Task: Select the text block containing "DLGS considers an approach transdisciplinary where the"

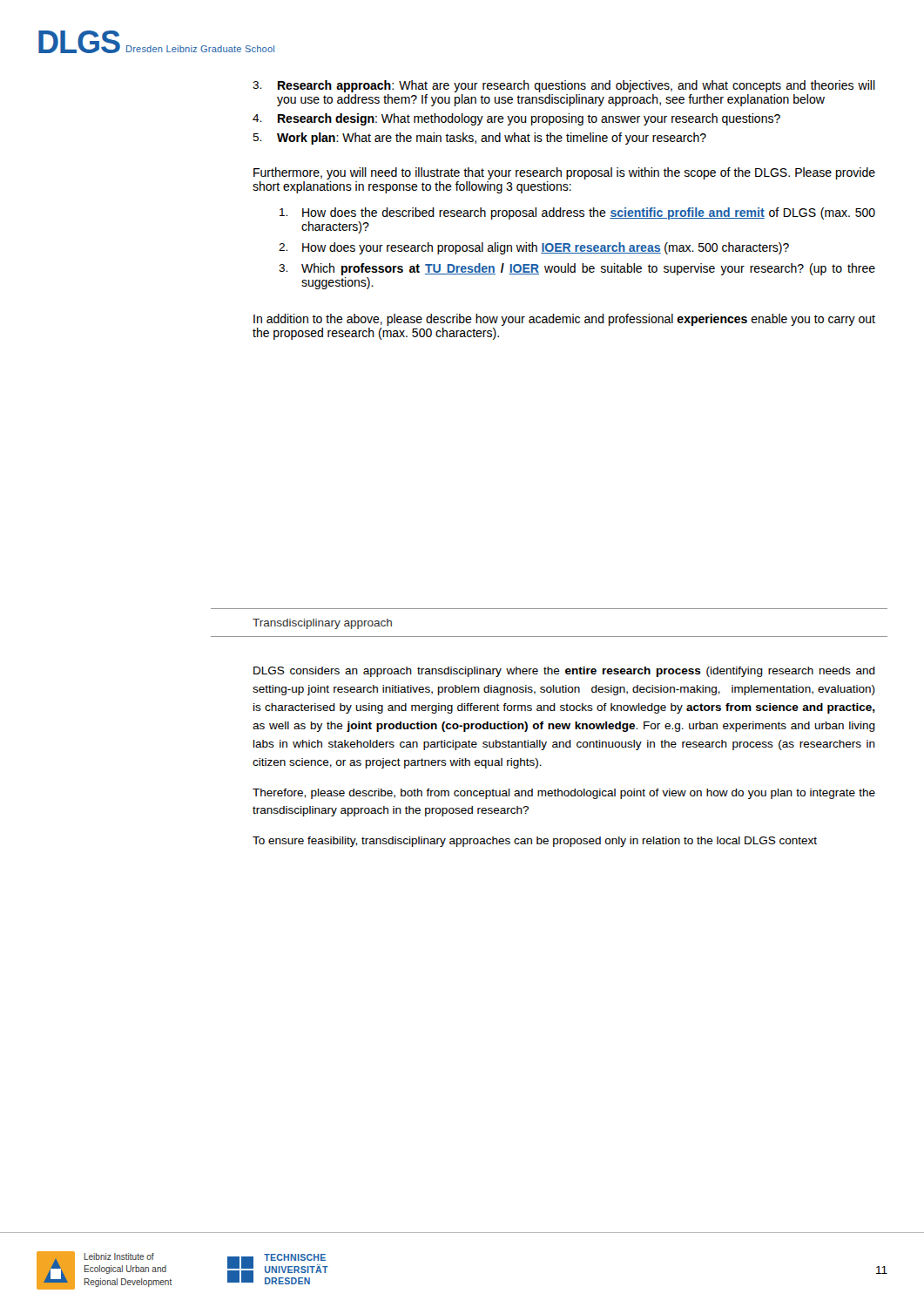Action: click(x=564, y=716)
